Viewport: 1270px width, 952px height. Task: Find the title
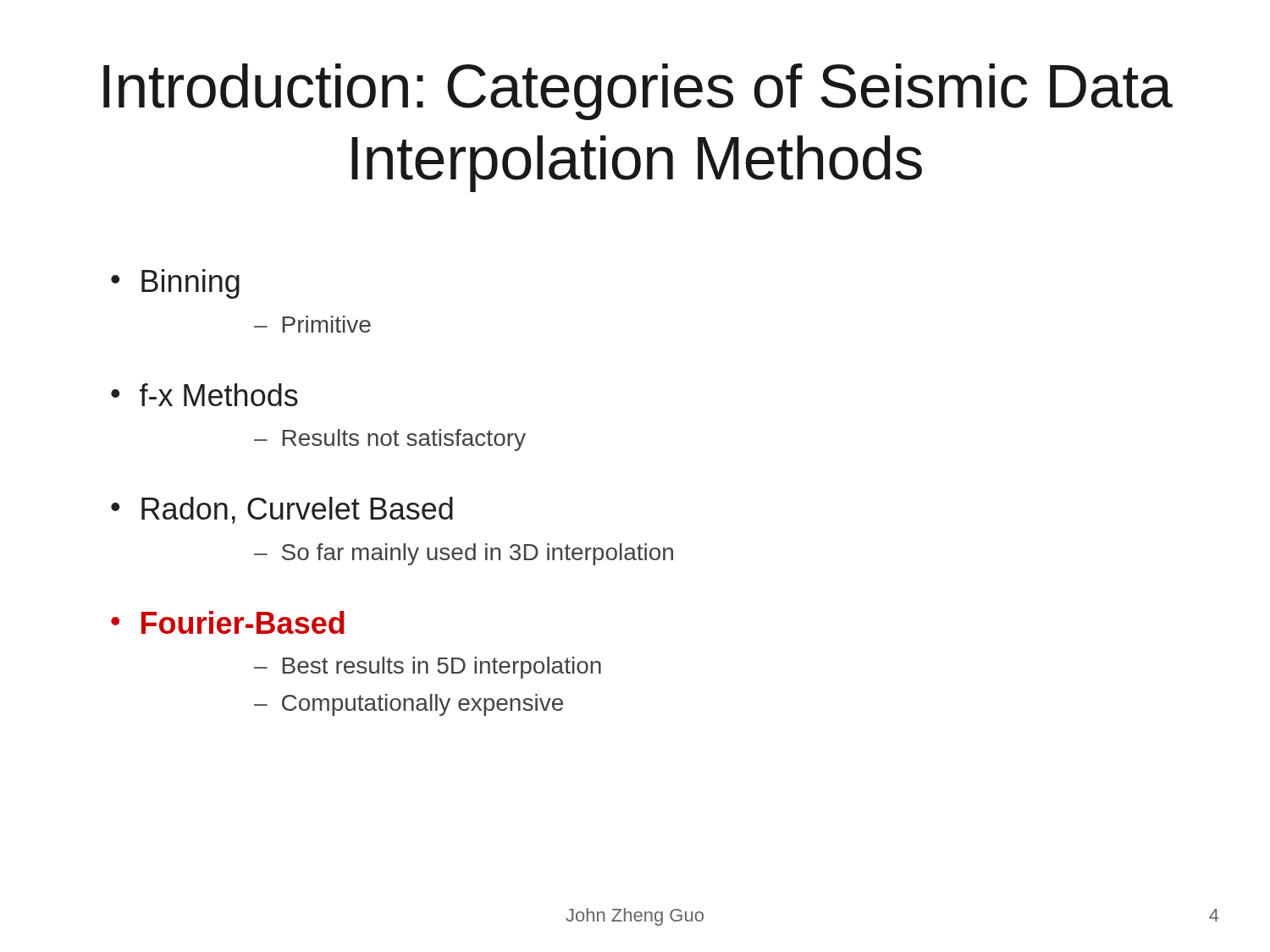635,123
